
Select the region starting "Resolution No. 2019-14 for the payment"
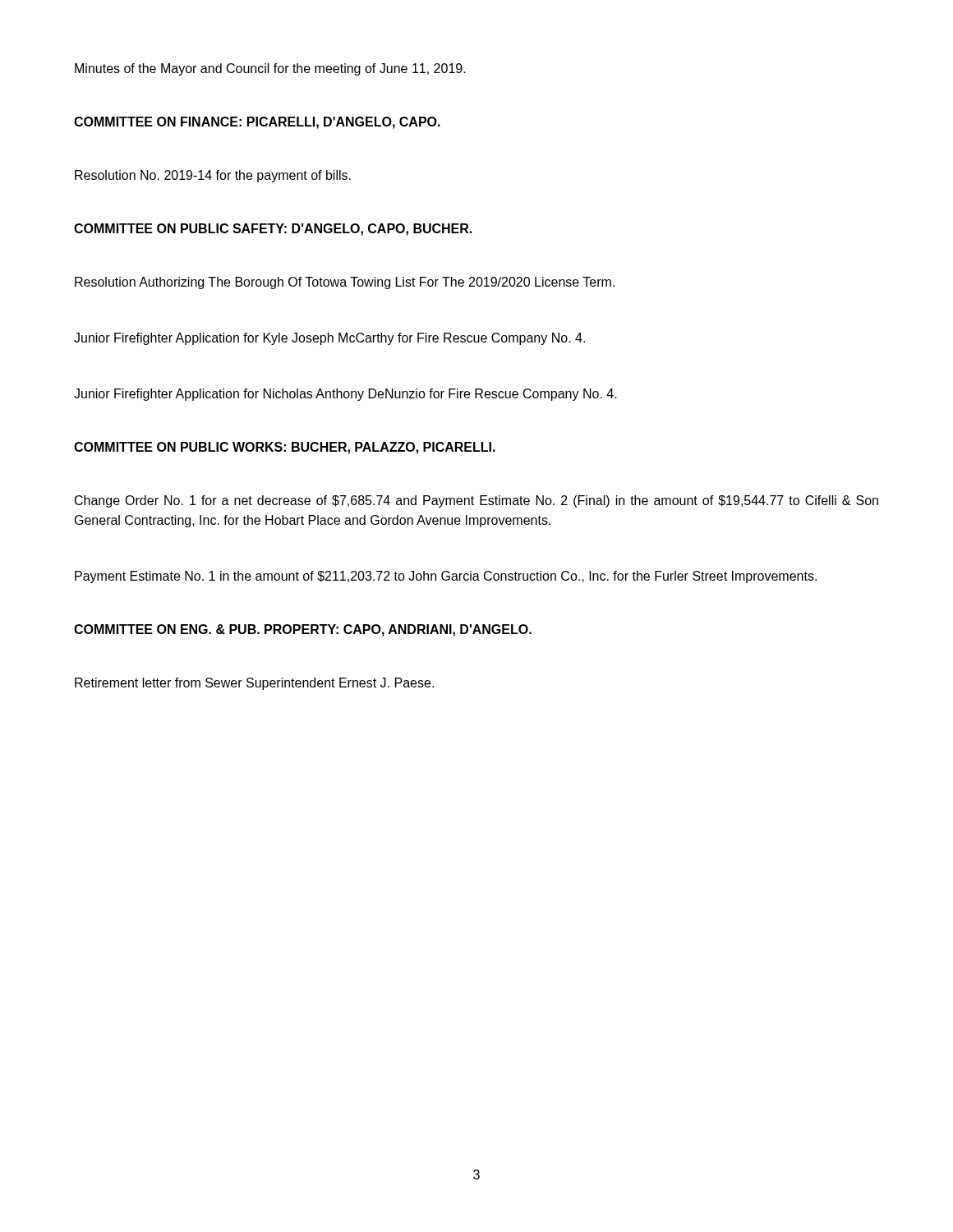tap(213, 175)
